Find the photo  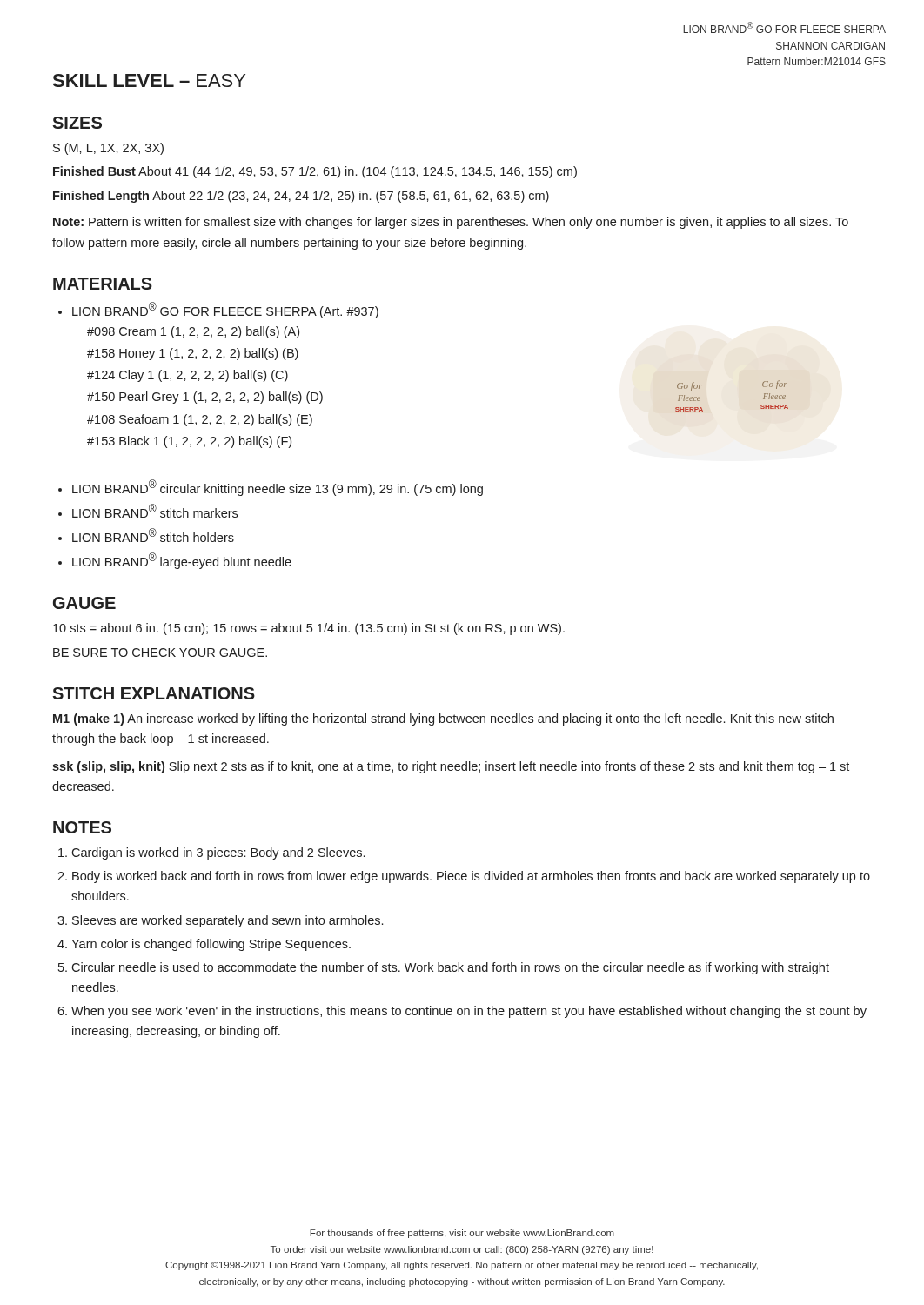(737, 382)
